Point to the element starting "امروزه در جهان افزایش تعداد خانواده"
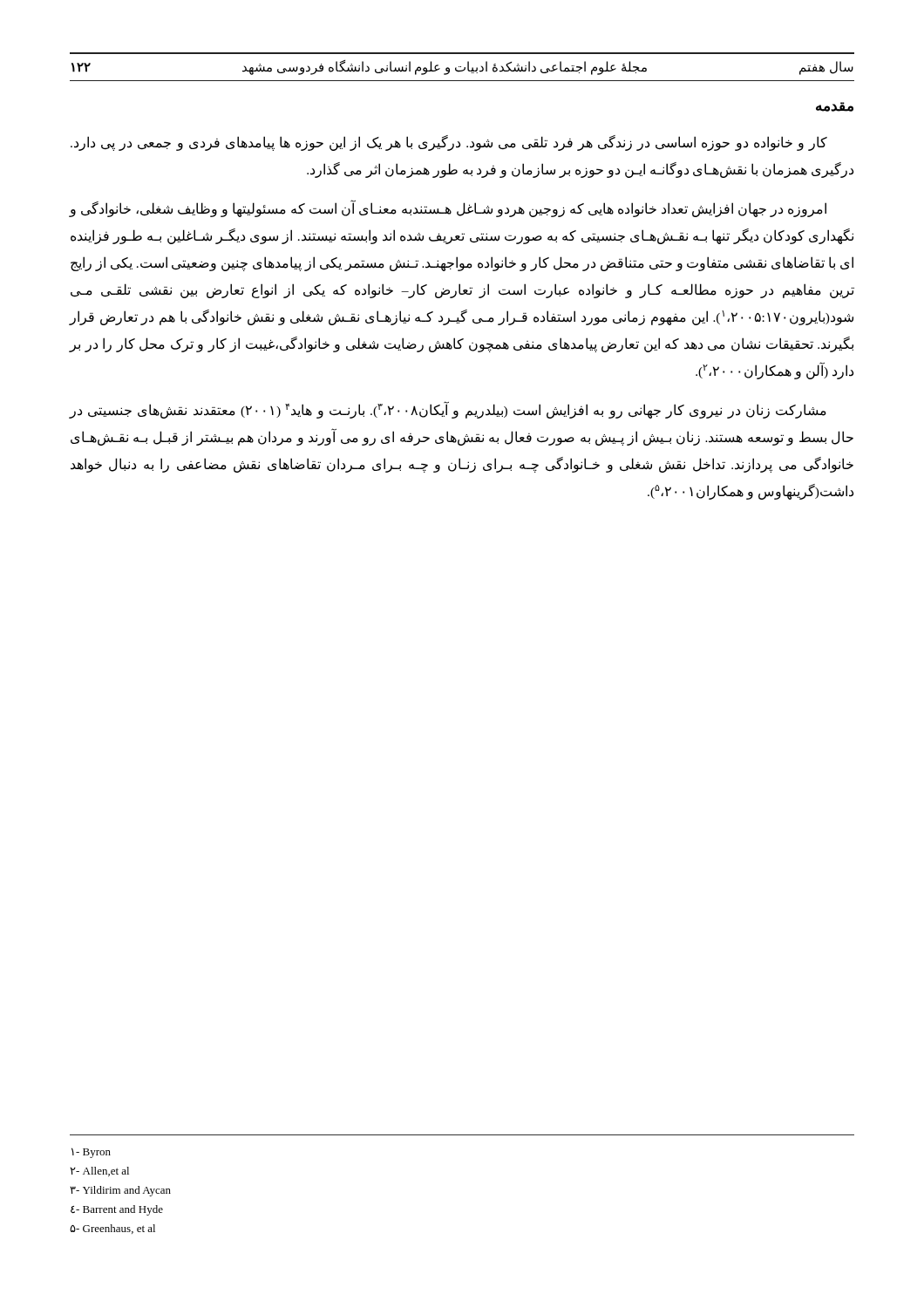Screen dimensions: 1308x924 click(x=462, y=290)
